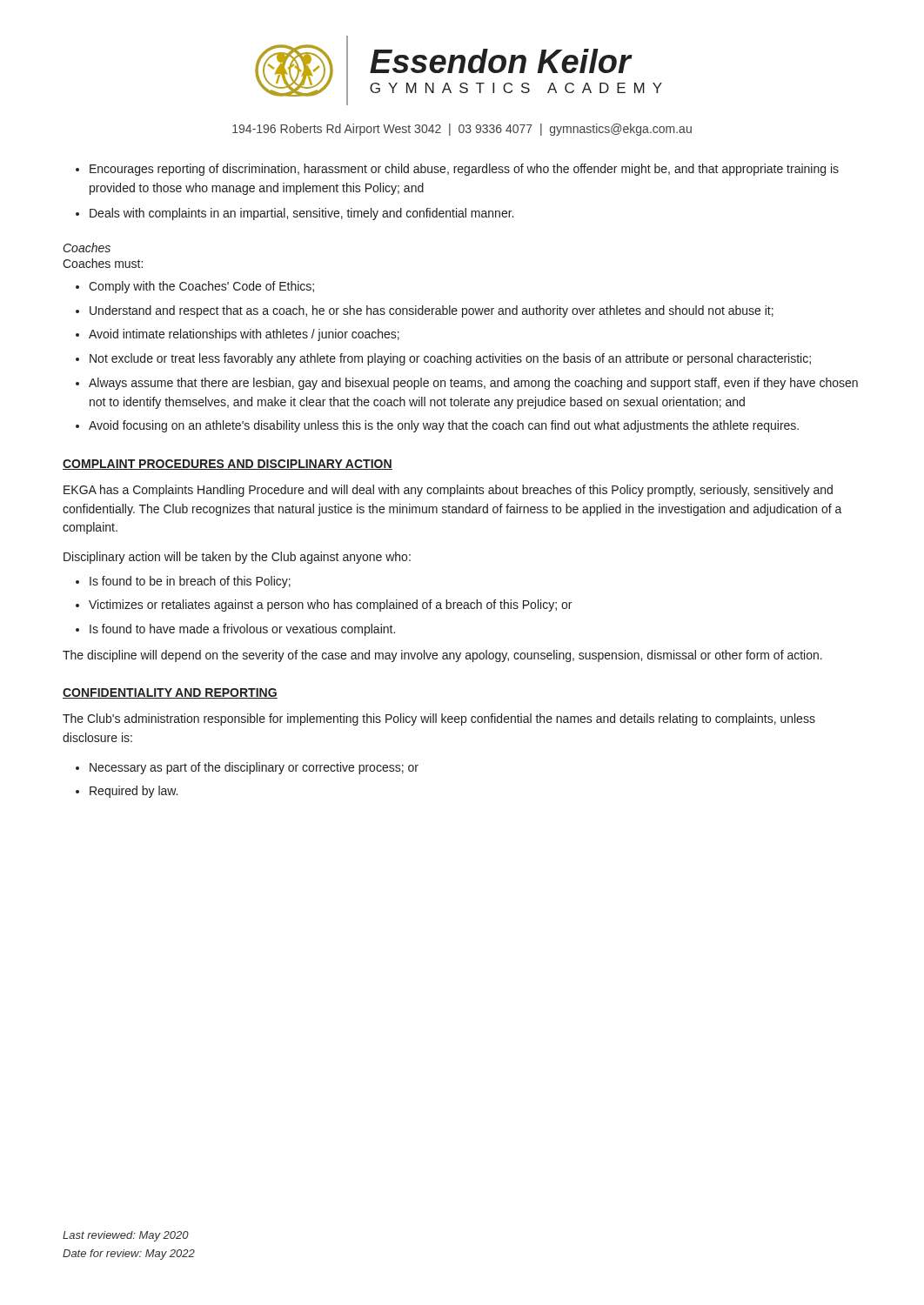Where is the passage that starts "Necessary as part of the disciplinary or"?
924x1305 pixels.
(x=254, y=767)
